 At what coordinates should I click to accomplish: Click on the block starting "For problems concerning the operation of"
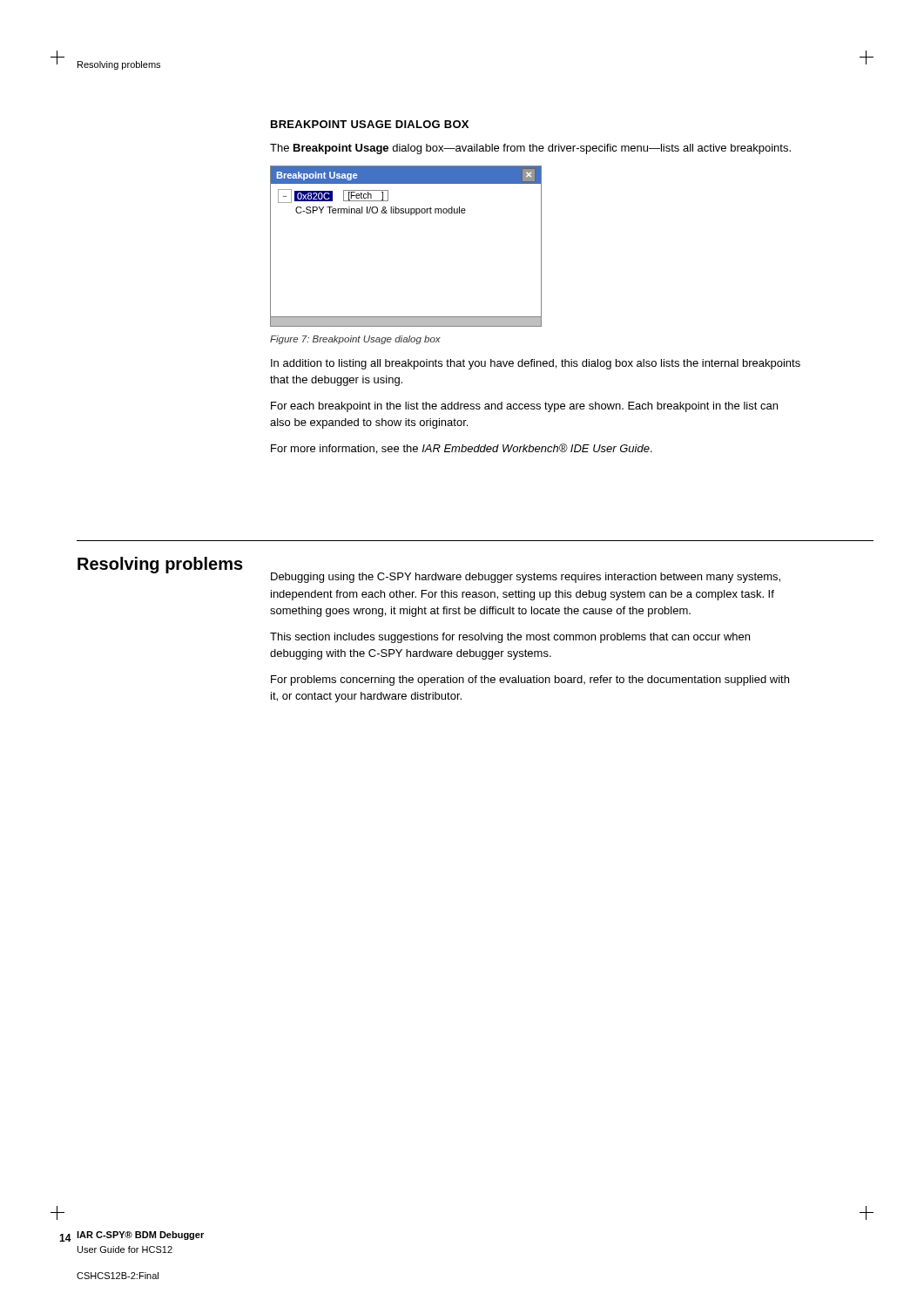tap(530, 687)
